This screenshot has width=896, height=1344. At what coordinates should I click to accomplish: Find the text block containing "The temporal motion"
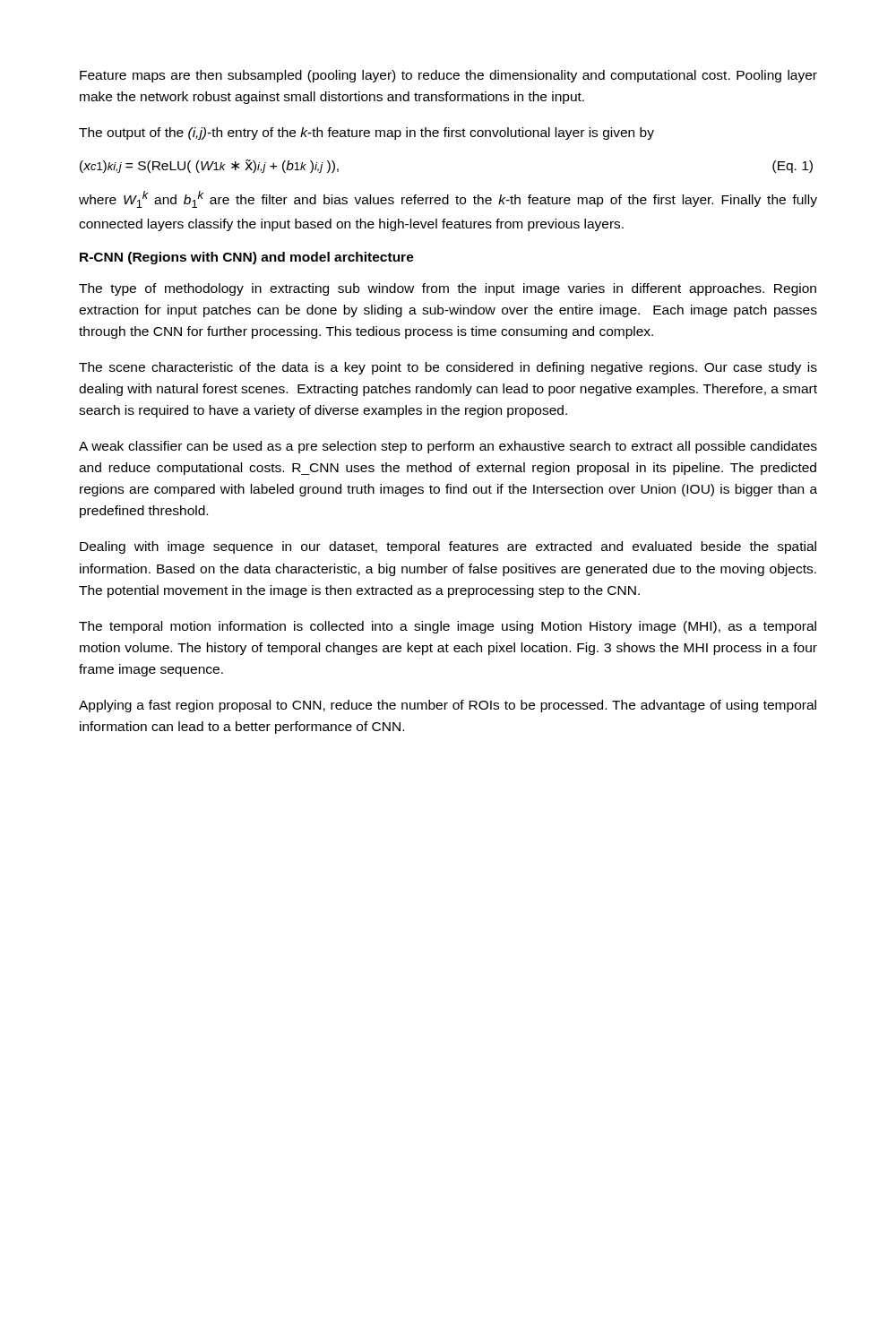click(448, 647)
